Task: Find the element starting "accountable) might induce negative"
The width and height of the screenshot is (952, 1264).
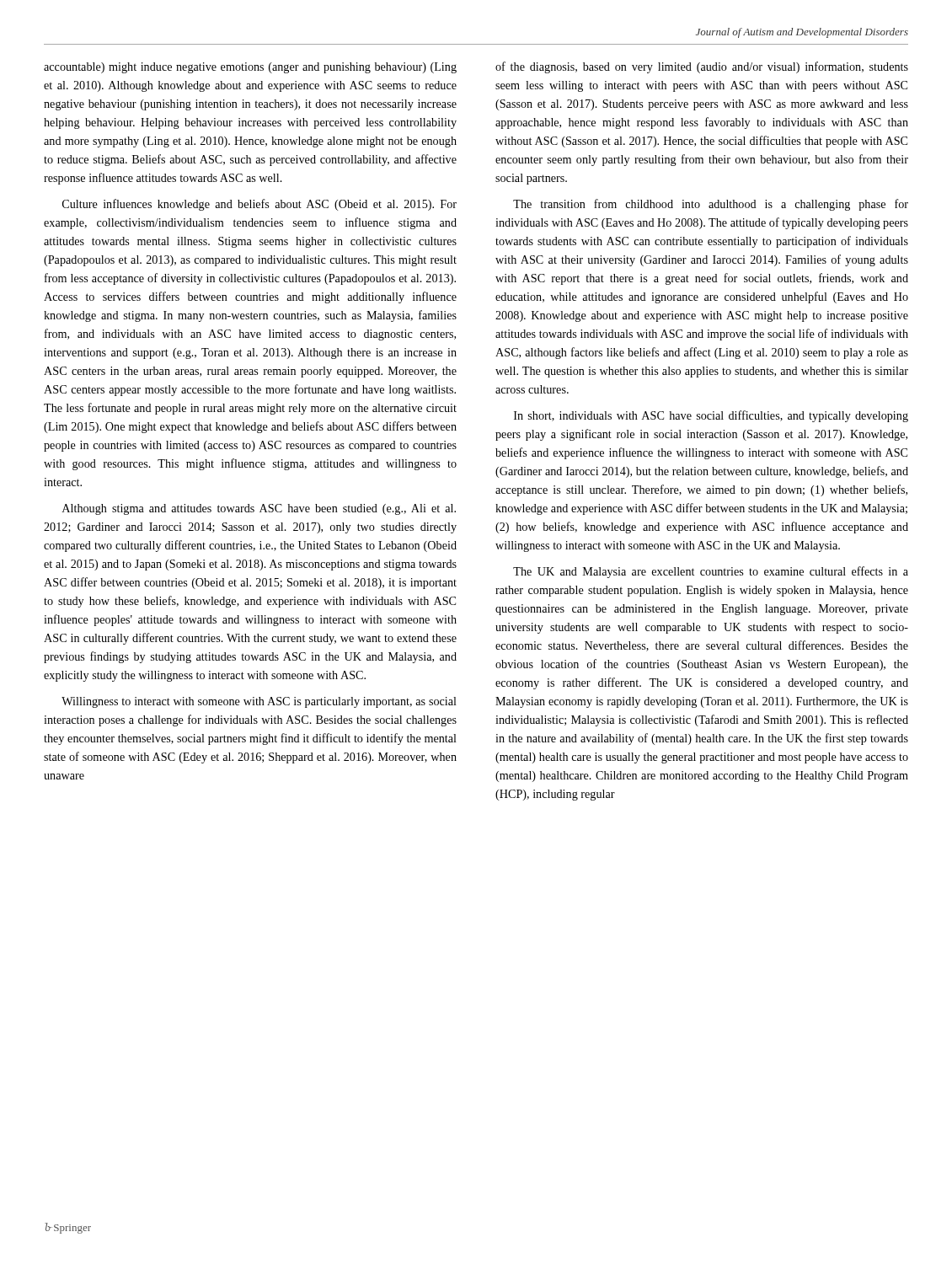Action: click(x=250, y=122)
